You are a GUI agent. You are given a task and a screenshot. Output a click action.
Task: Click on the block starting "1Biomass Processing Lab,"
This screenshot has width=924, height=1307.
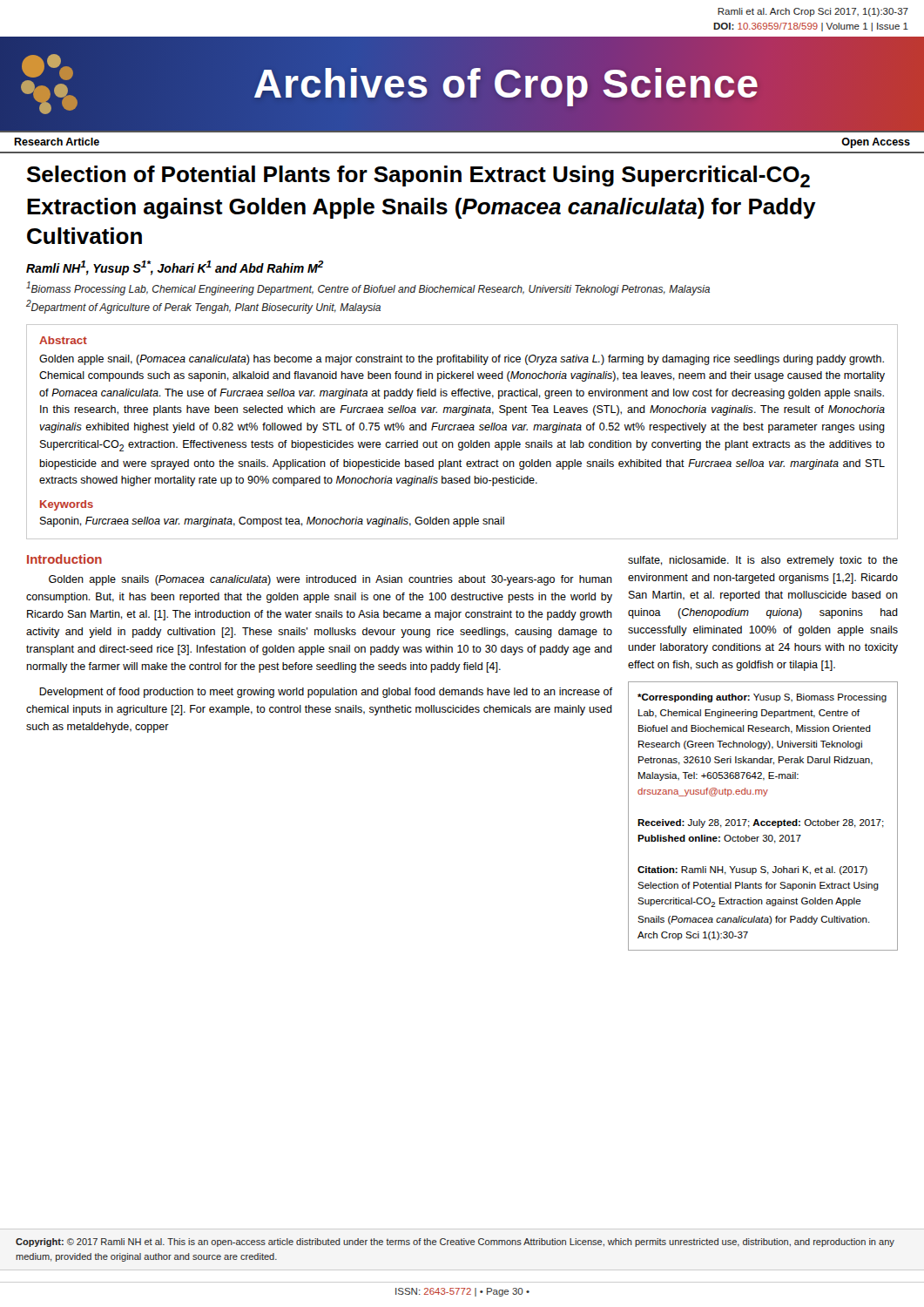coord(368,297)
